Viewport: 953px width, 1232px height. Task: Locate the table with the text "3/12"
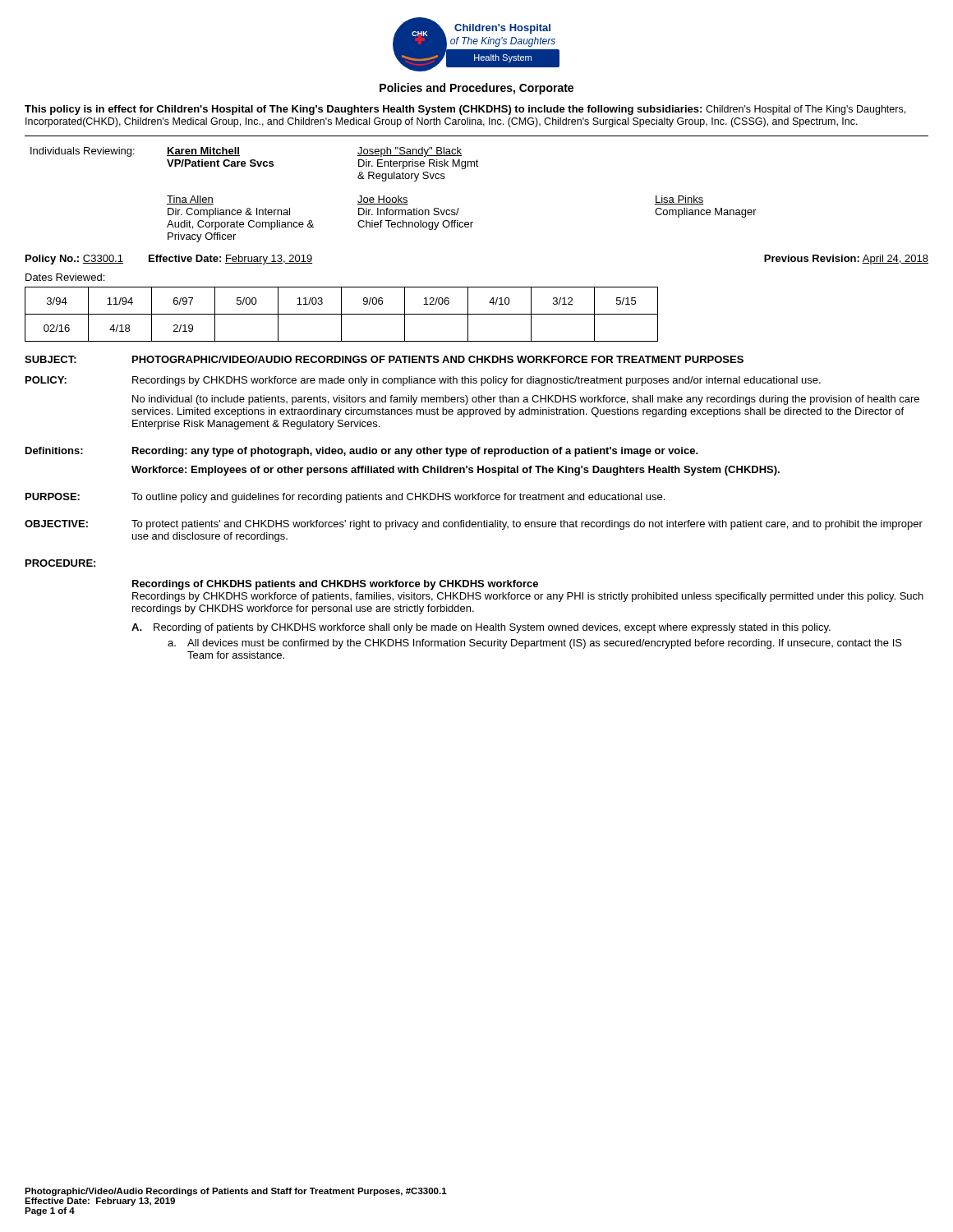tap(476, 314)
